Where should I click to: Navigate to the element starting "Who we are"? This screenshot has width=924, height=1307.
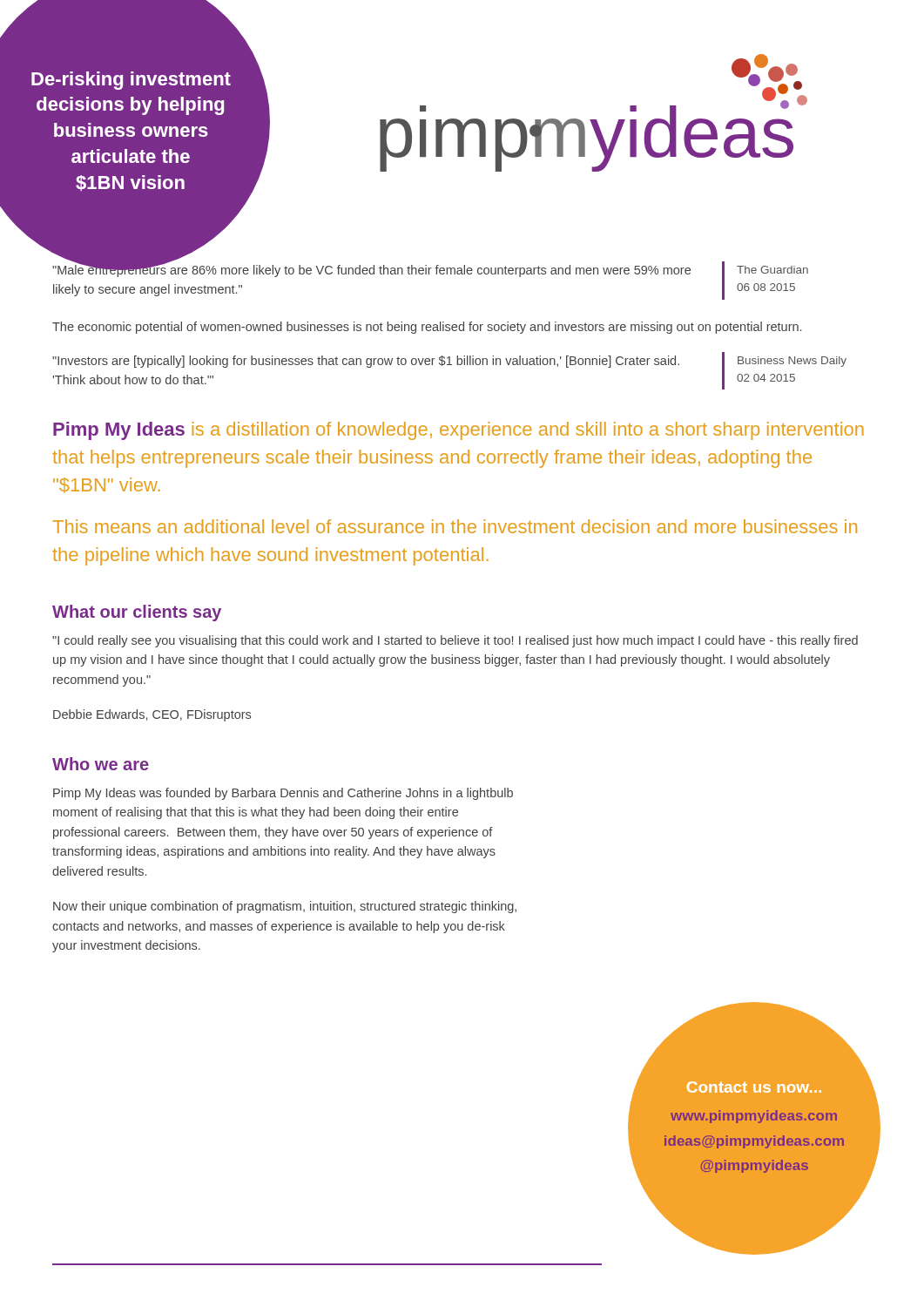tap(101, 764)
